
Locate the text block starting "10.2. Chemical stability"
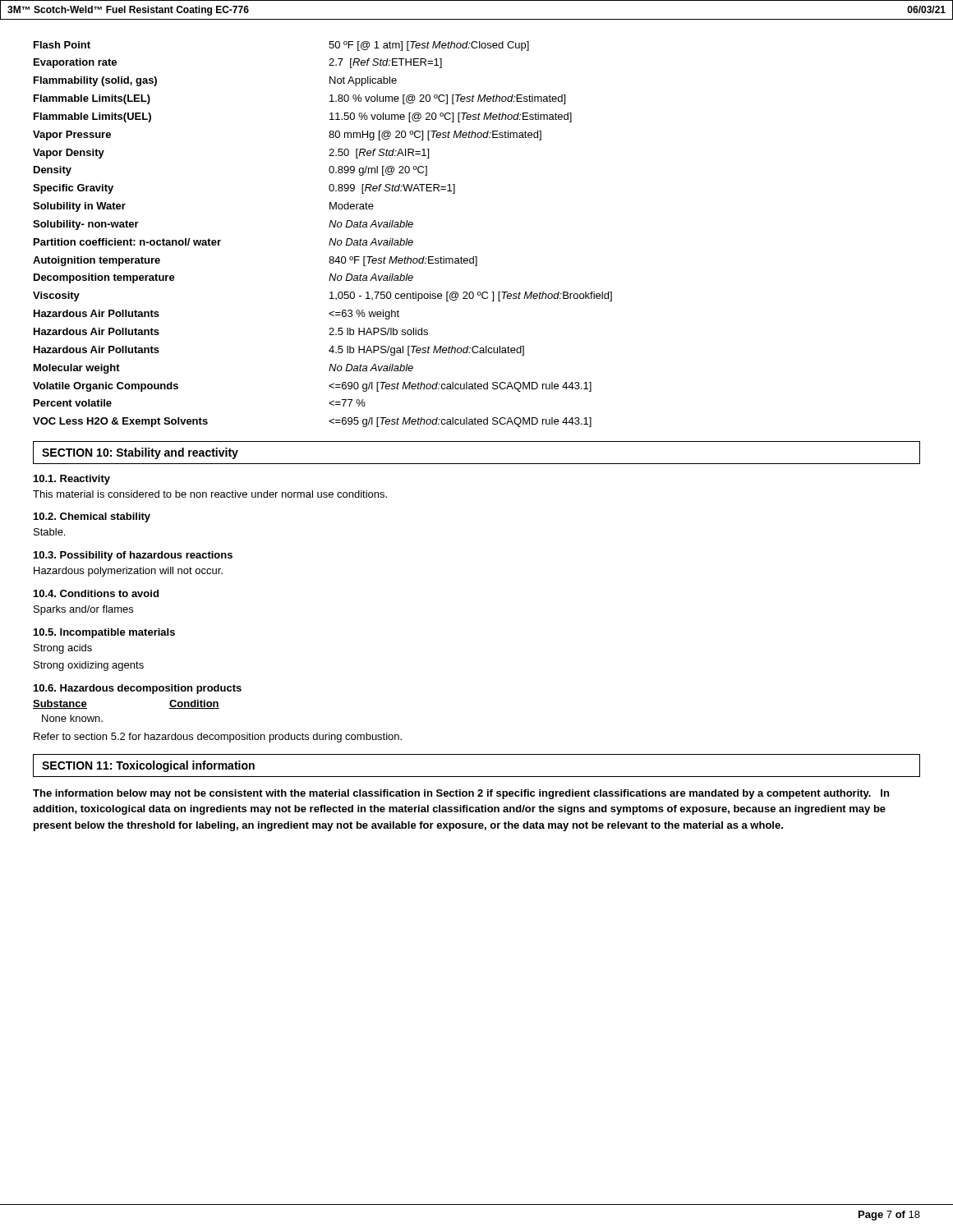tap(92, 517)
